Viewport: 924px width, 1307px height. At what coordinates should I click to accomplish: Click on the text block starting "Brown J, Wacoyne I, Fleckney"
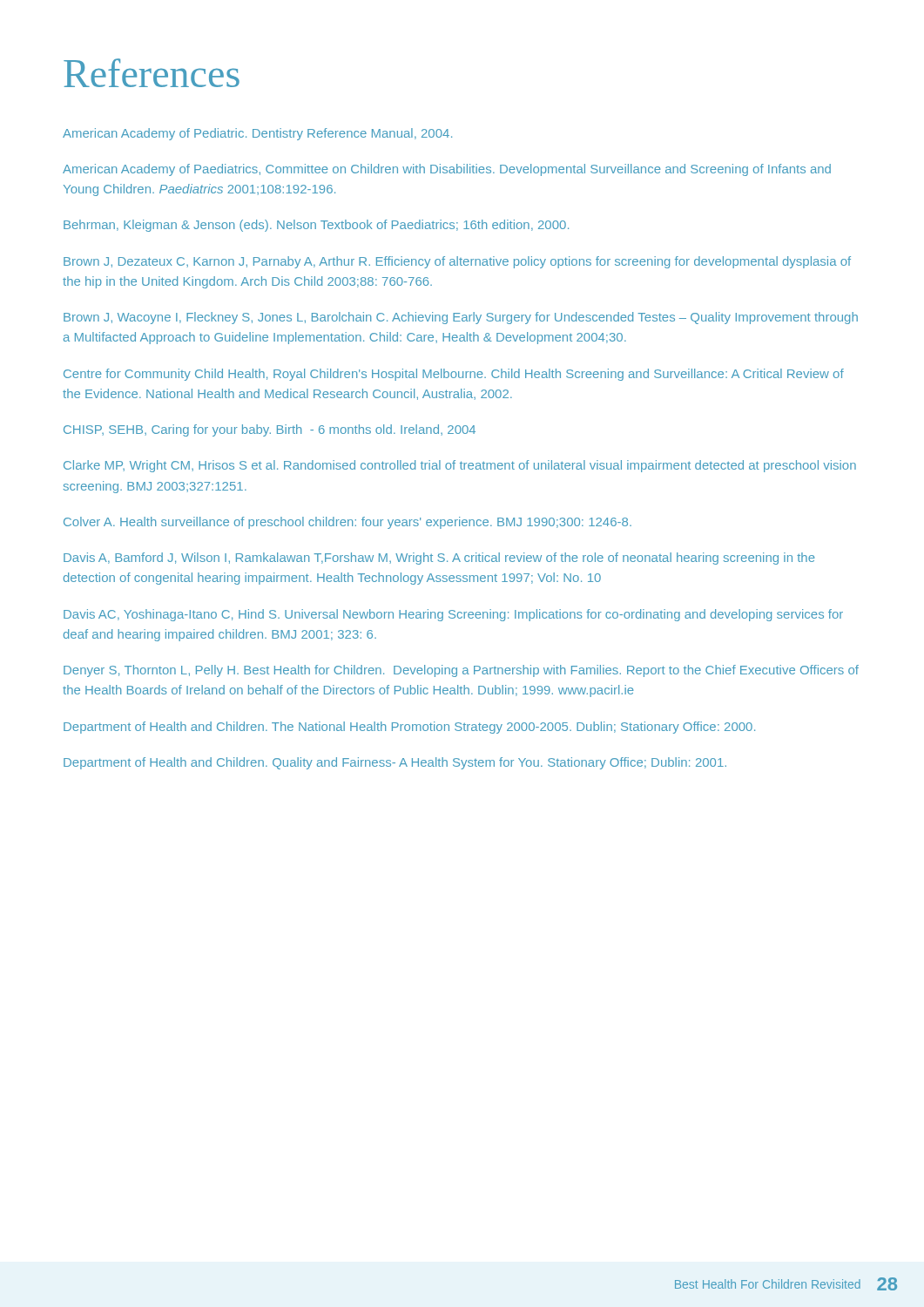tap(461, 327)
